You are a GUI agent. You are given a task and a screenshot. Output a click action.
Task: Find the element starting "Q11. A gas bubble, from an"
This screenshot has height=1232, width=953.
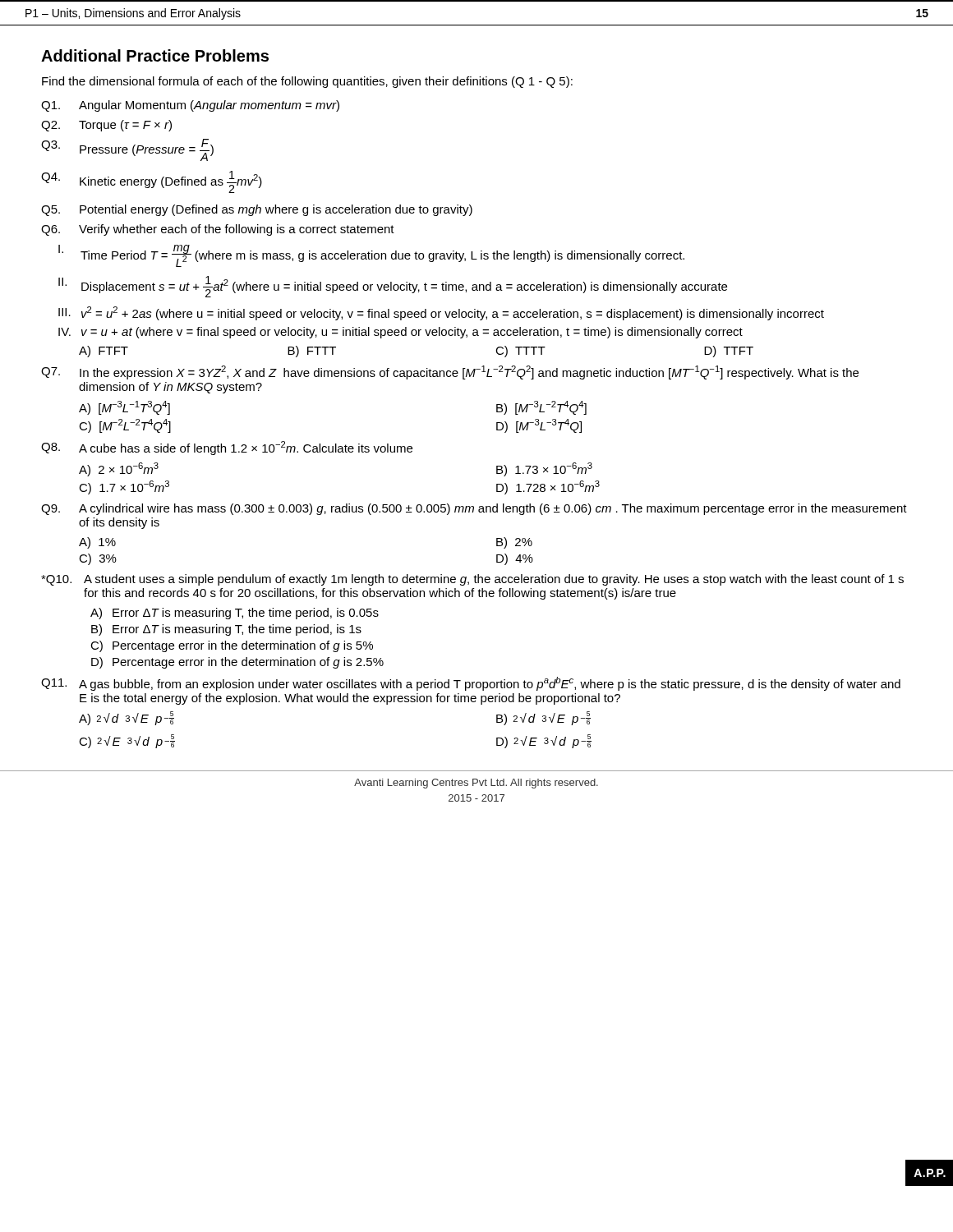(476, 712)
